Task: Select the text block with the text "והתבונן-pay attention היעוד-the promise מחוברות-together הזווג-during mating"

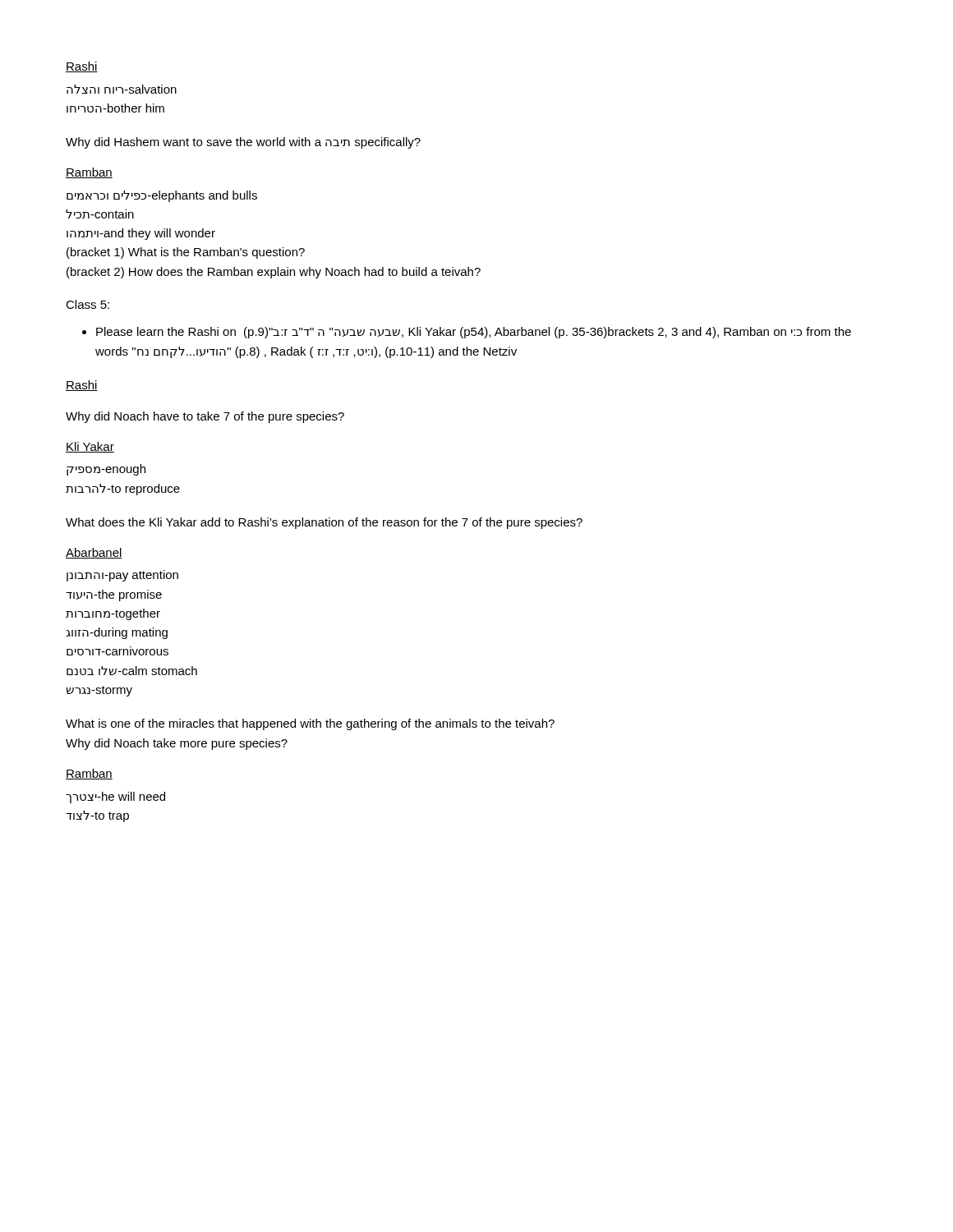Action: pos(122,576)
